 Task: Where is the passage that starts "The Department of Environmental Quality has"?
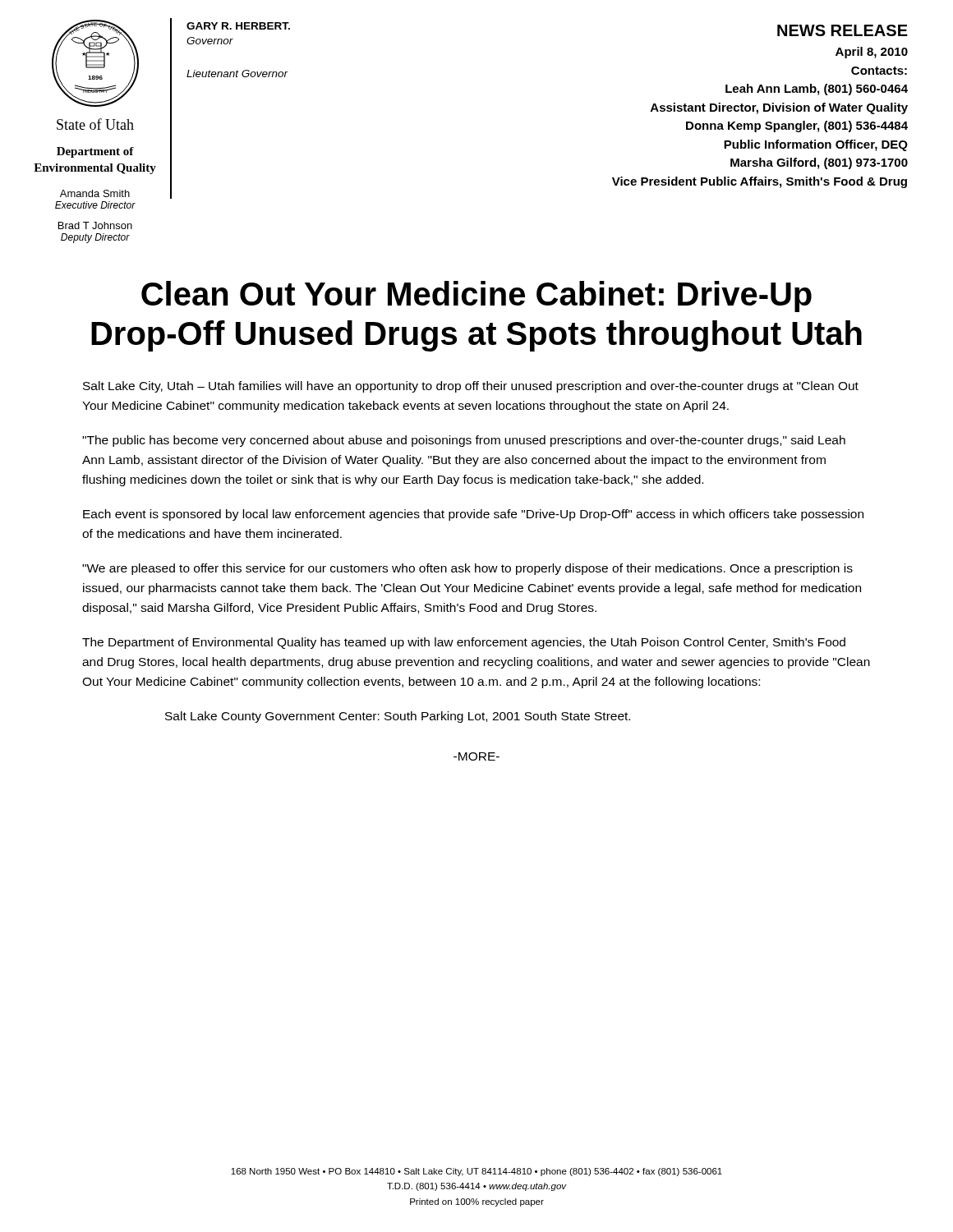click(x=476, y=662)
